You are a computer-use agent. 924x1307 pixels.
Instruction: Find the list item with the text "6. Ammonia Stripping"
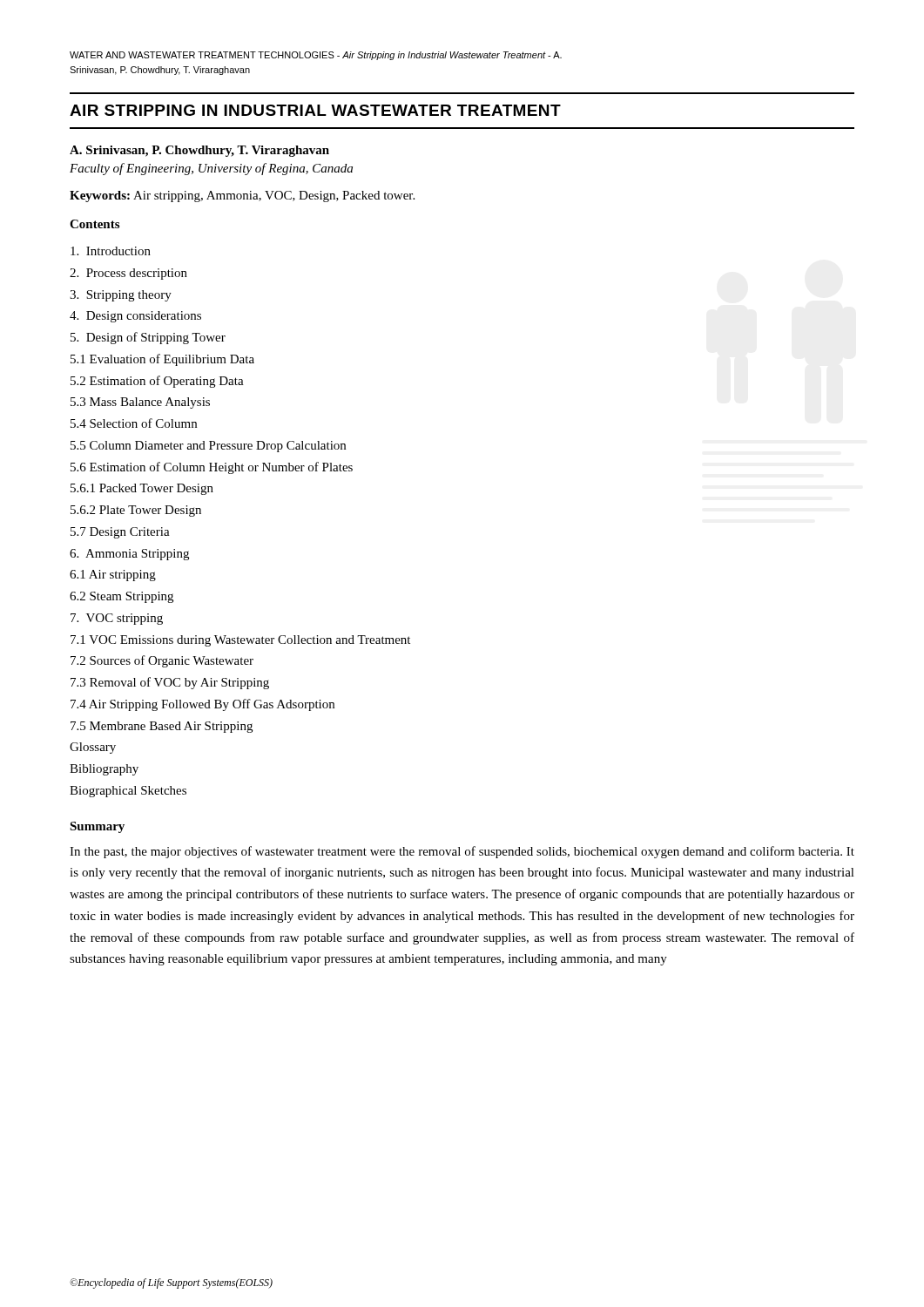point(130,553)
